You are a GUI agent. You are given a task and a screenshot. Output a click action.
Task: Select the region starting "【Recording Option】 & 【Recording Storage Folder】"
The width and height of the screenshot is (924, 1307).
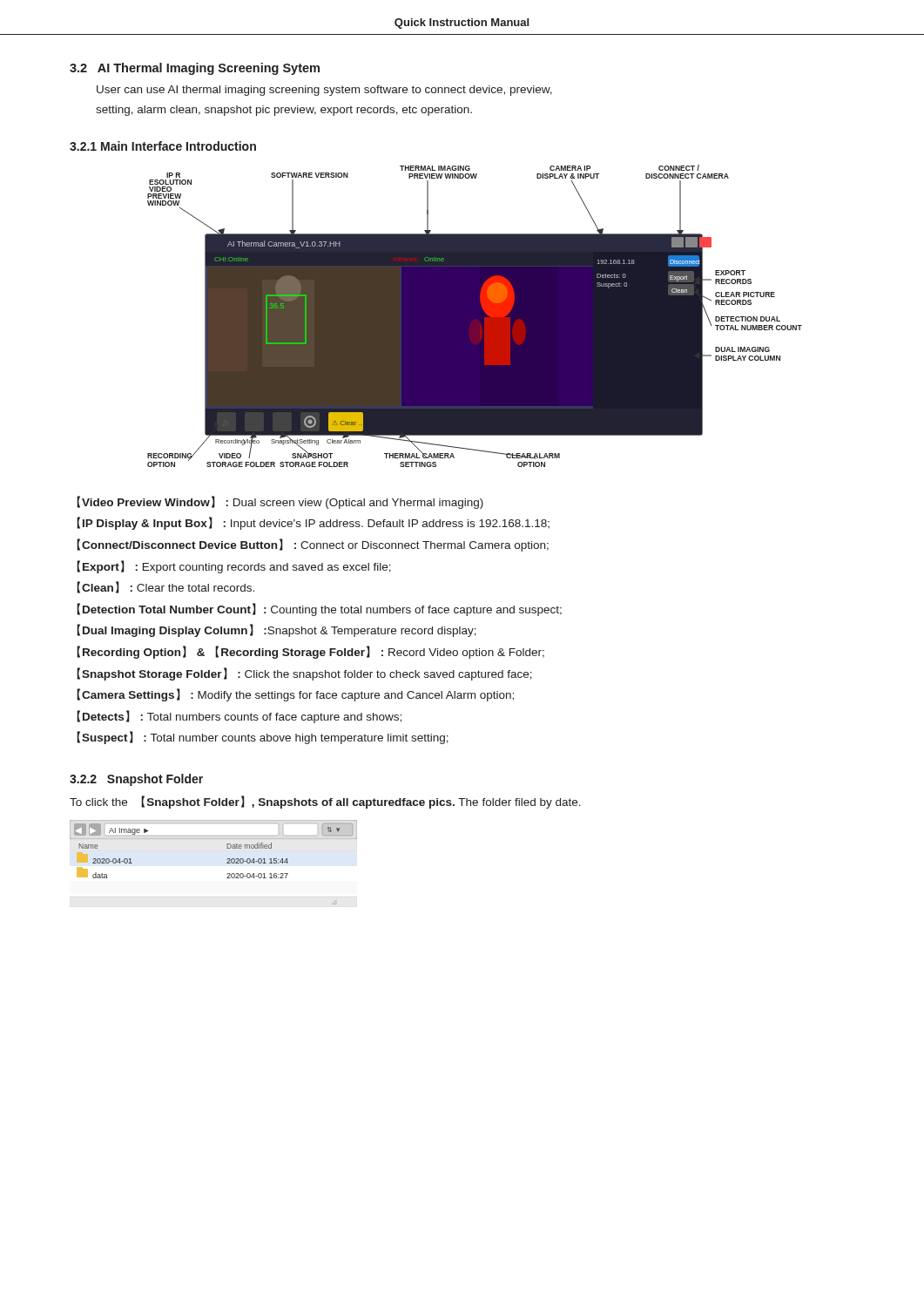(x=307, y=652)
